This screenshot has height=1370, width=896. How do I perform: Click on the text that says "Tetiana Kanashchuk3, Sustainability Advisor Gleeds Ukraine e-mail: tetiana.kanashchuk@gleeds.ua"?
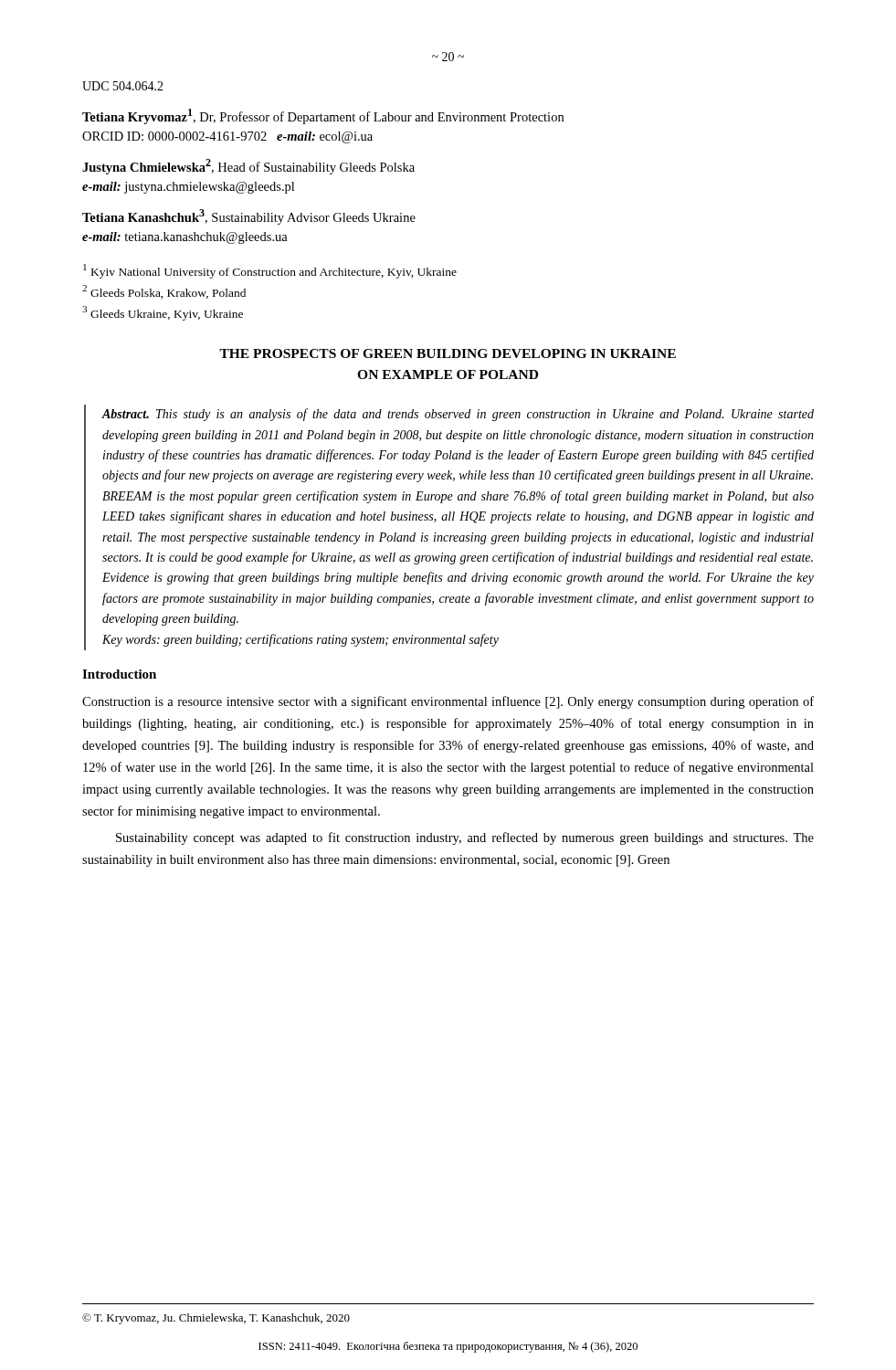[249, 225]
